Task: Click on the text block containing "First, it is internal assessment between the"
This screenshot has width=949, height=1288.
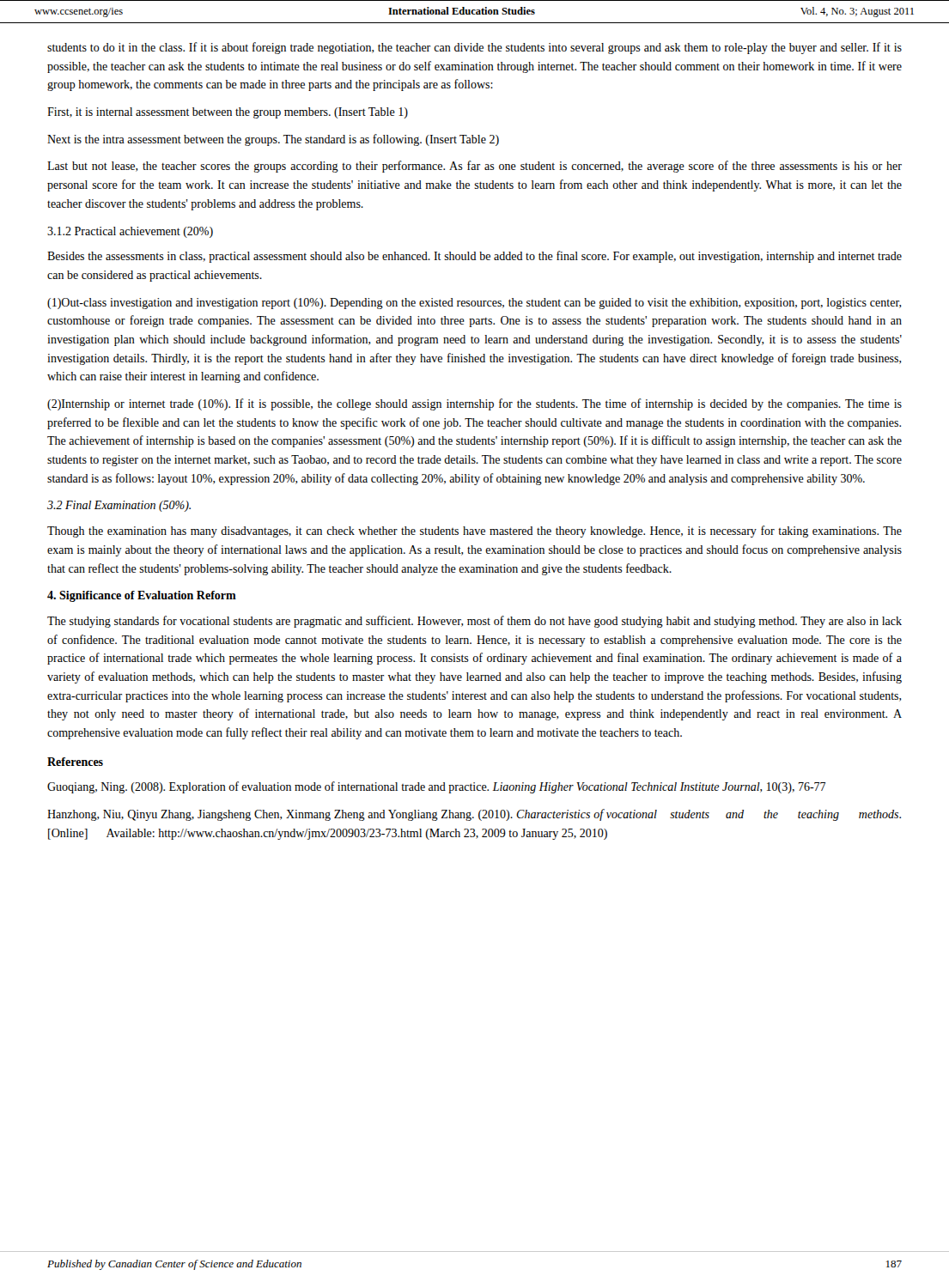Action: [228, 113]
